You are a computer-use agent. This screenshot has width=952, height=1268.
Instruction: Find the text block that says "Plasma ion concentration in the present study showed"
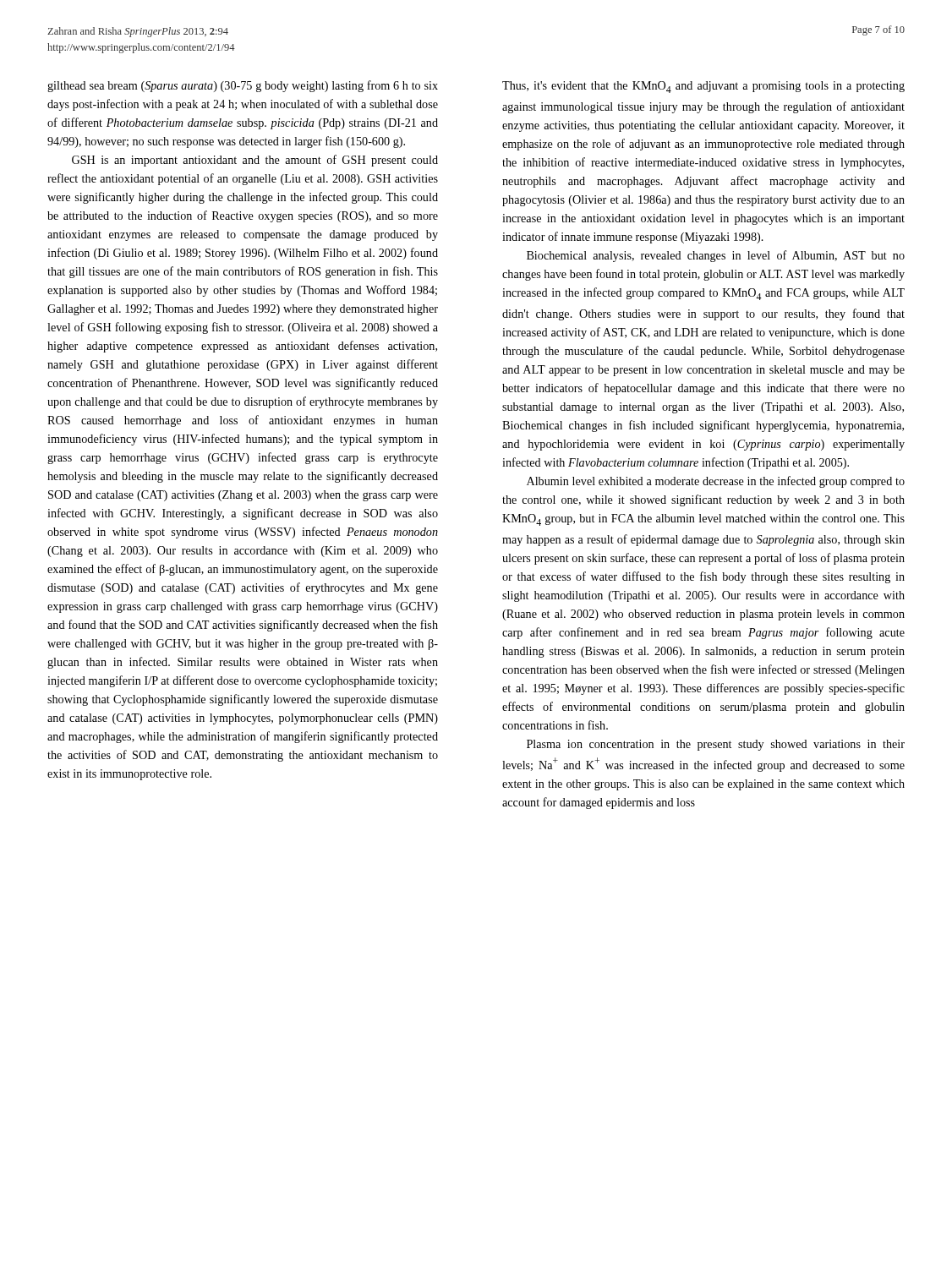tap(703, 773)
